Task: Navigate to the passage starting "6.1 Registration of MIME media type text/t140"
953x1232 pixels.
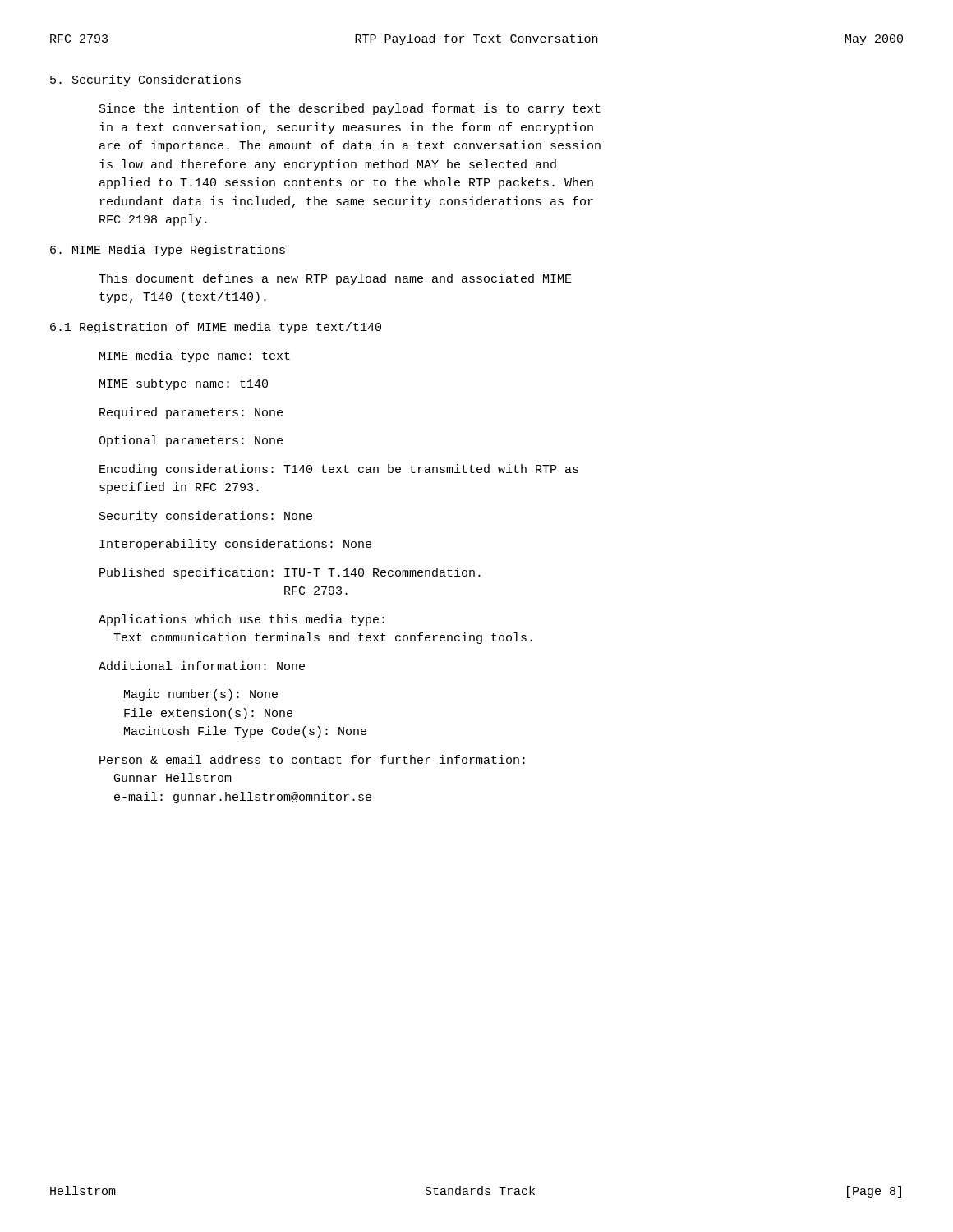Action: point(216,328)
